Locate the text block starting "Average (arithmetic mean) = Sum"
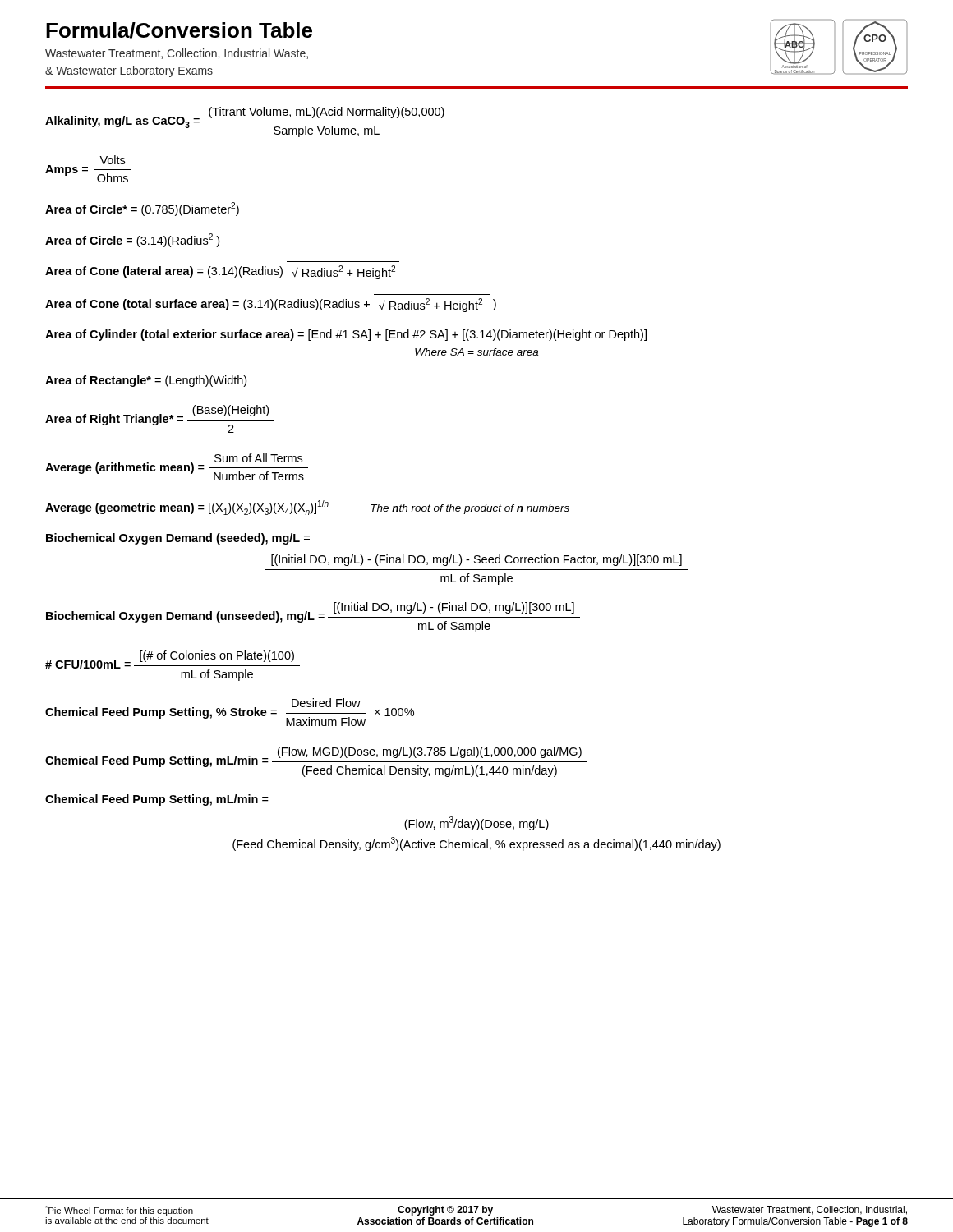 point(177,468)
